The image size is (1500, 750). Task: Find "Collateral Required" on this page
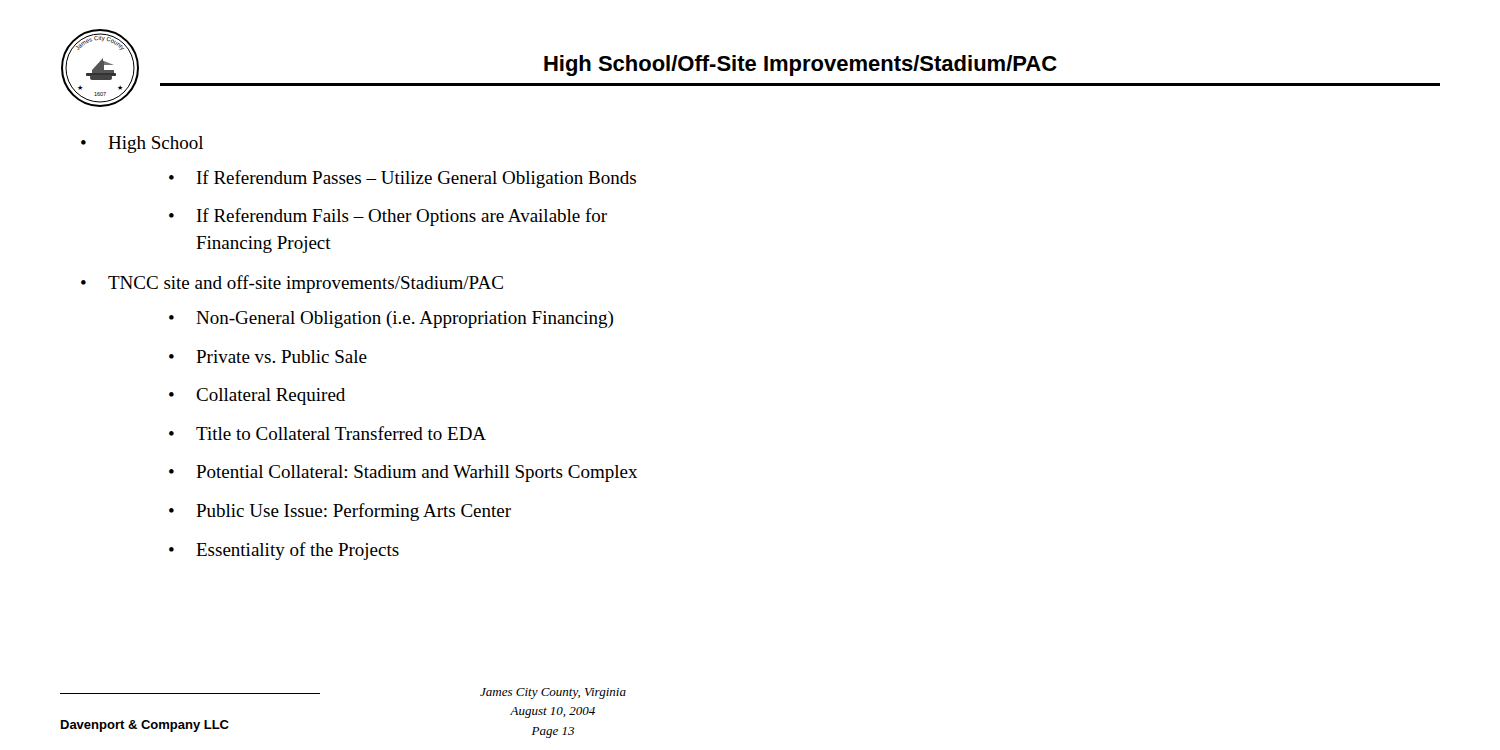[271, 395]
